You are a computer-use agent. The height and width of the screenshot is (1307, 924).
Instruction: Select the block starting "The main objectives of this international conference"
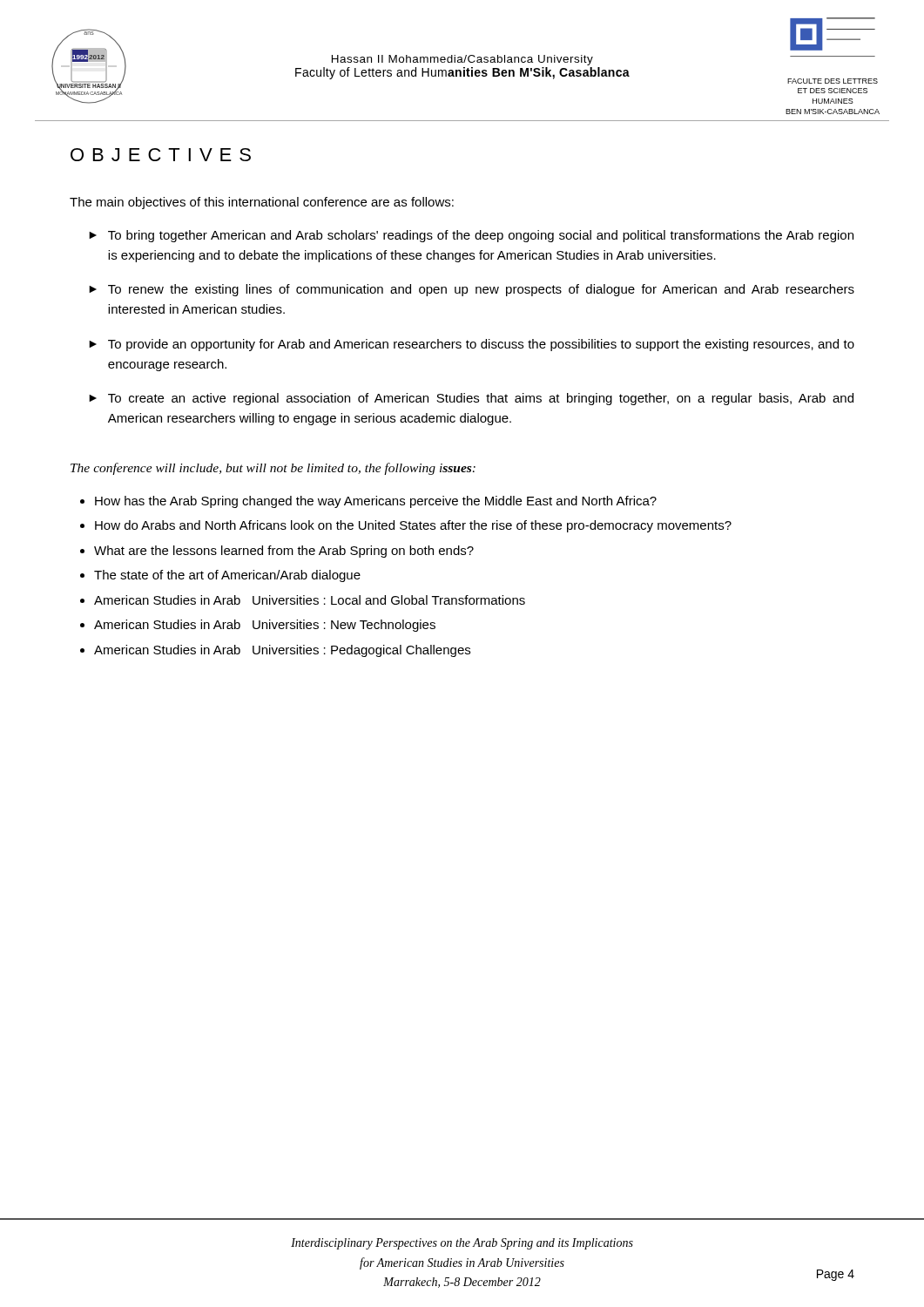[x=262, y=202]
